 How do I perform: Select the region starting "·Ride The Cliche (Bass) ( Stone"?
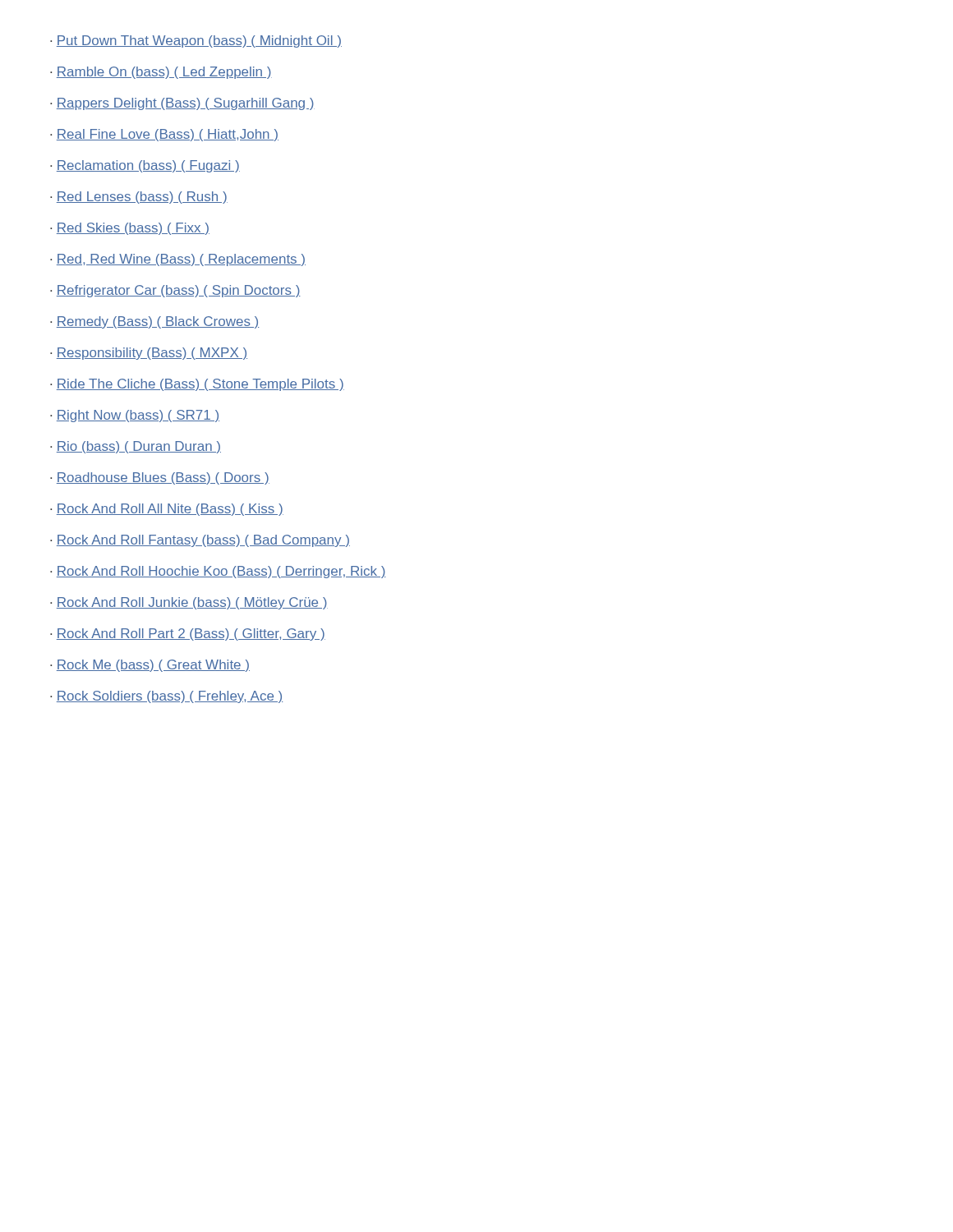tap(197, 384)
